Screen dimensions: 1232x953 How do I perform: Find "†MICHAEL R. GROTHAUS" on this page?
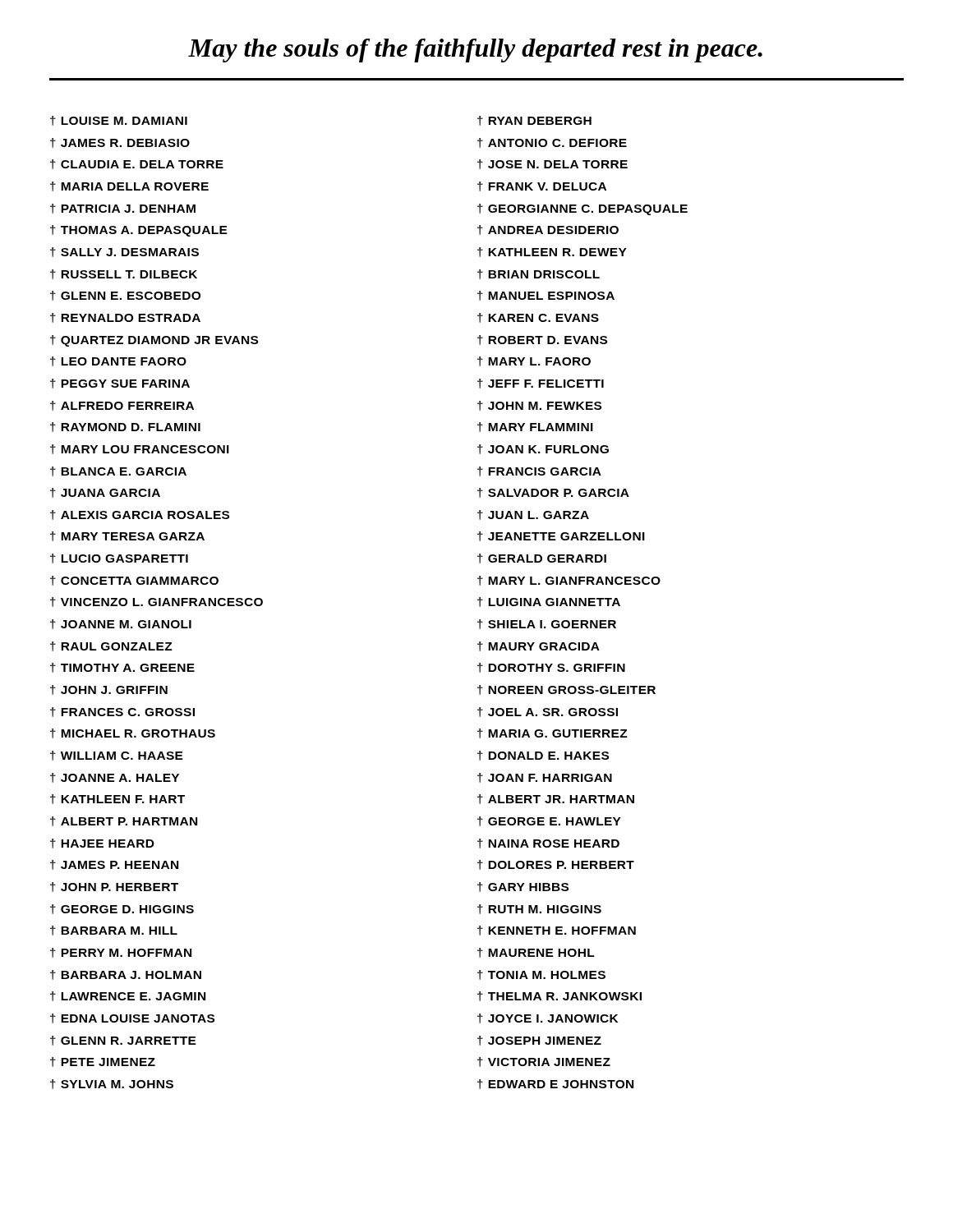pyautogui.click(x=133, y=734)
